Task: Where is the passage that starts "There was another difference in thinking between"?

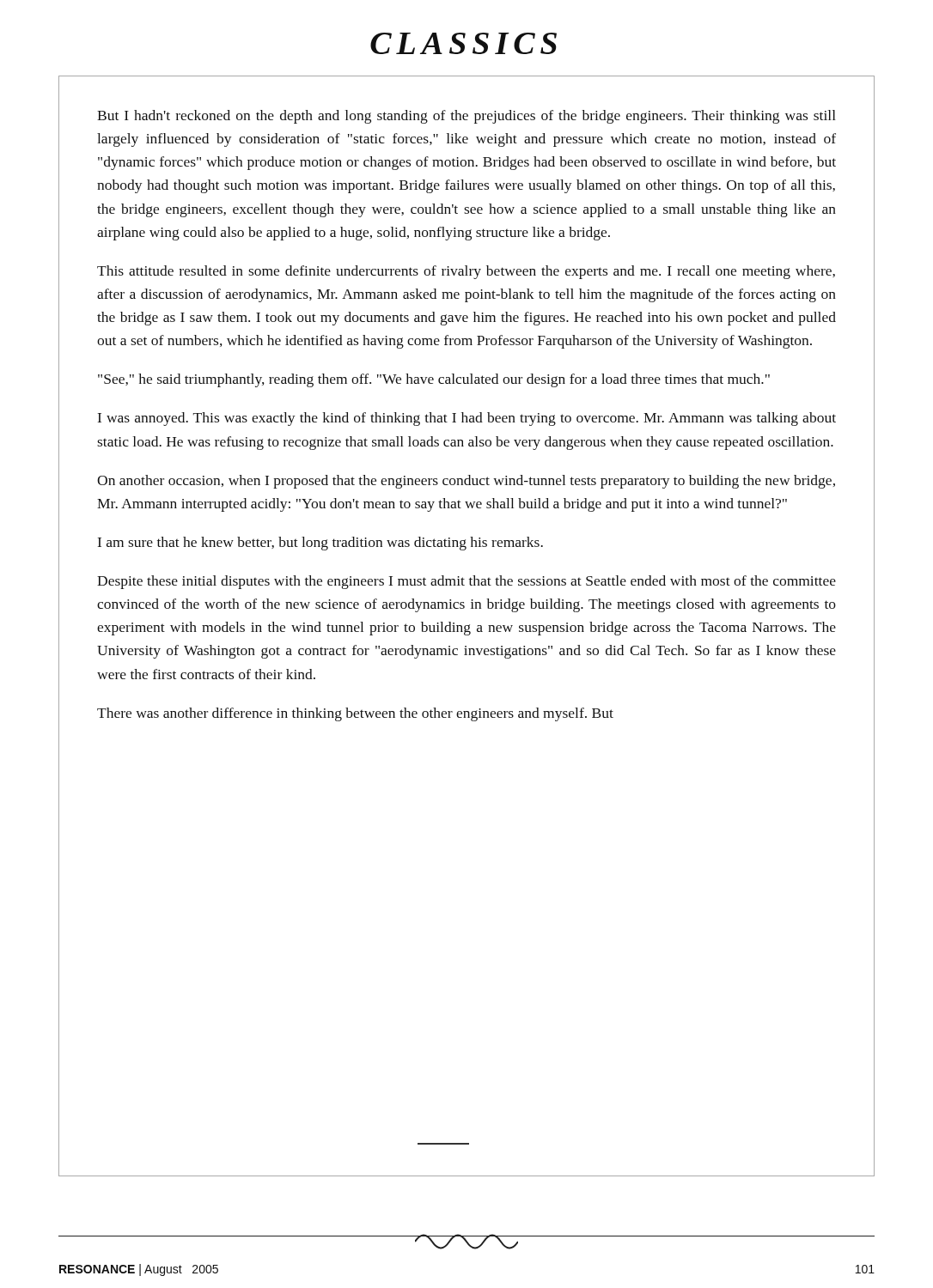Action: tap(355, 712)
